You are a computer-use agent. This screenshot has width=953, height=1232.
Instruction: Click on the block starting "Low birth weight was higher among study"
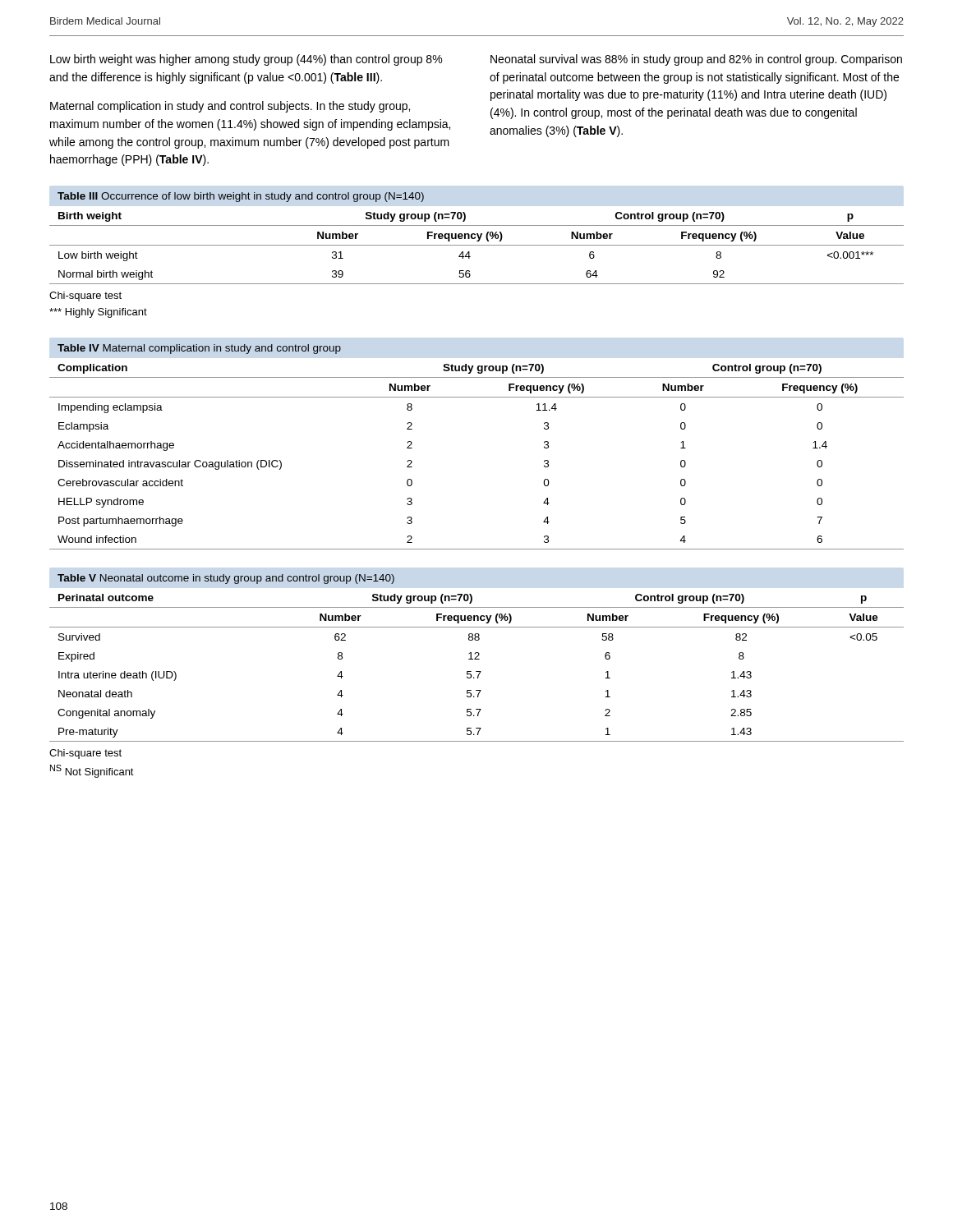tap(246, 68)
